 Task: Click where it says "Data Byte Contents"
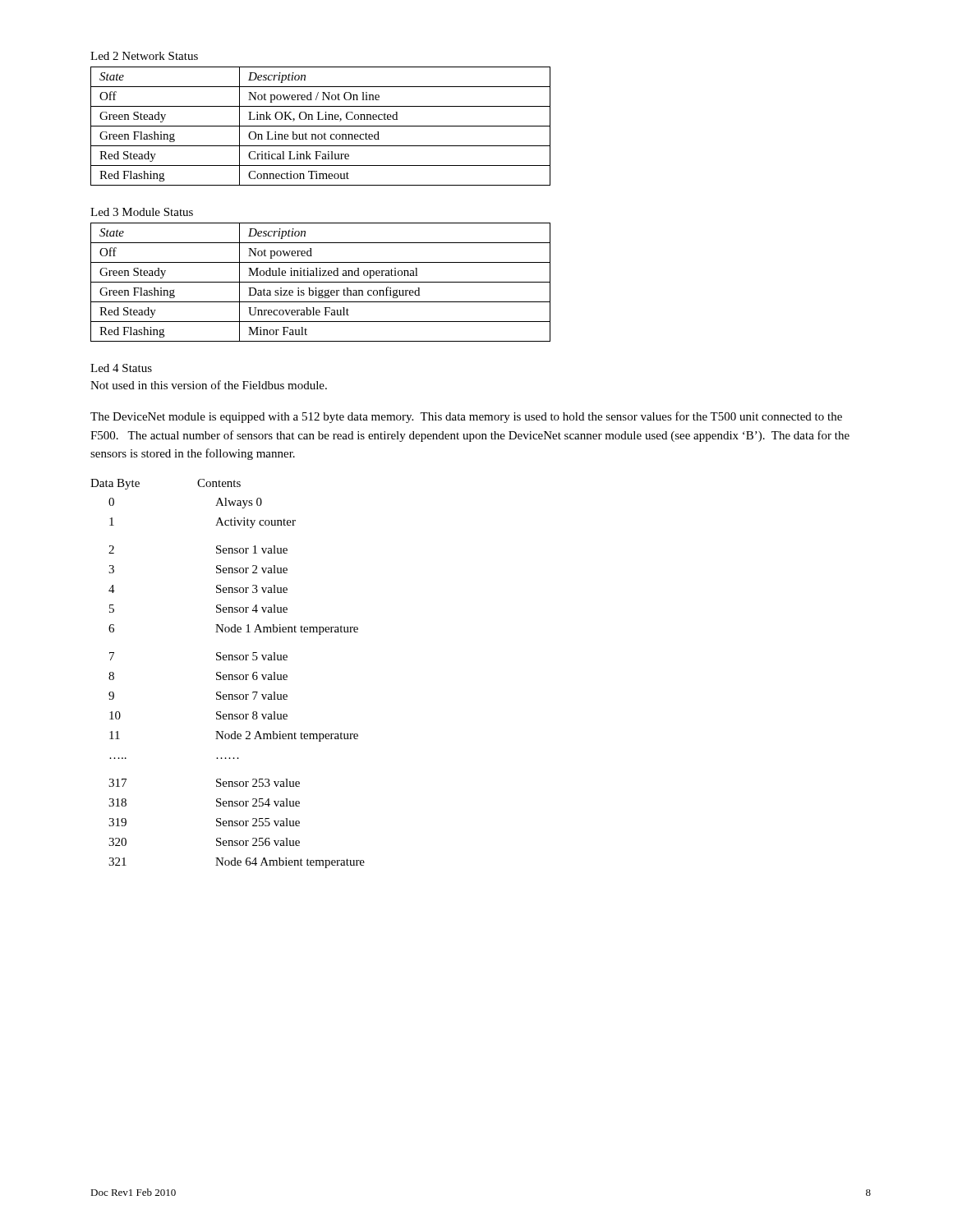[110, 484]
